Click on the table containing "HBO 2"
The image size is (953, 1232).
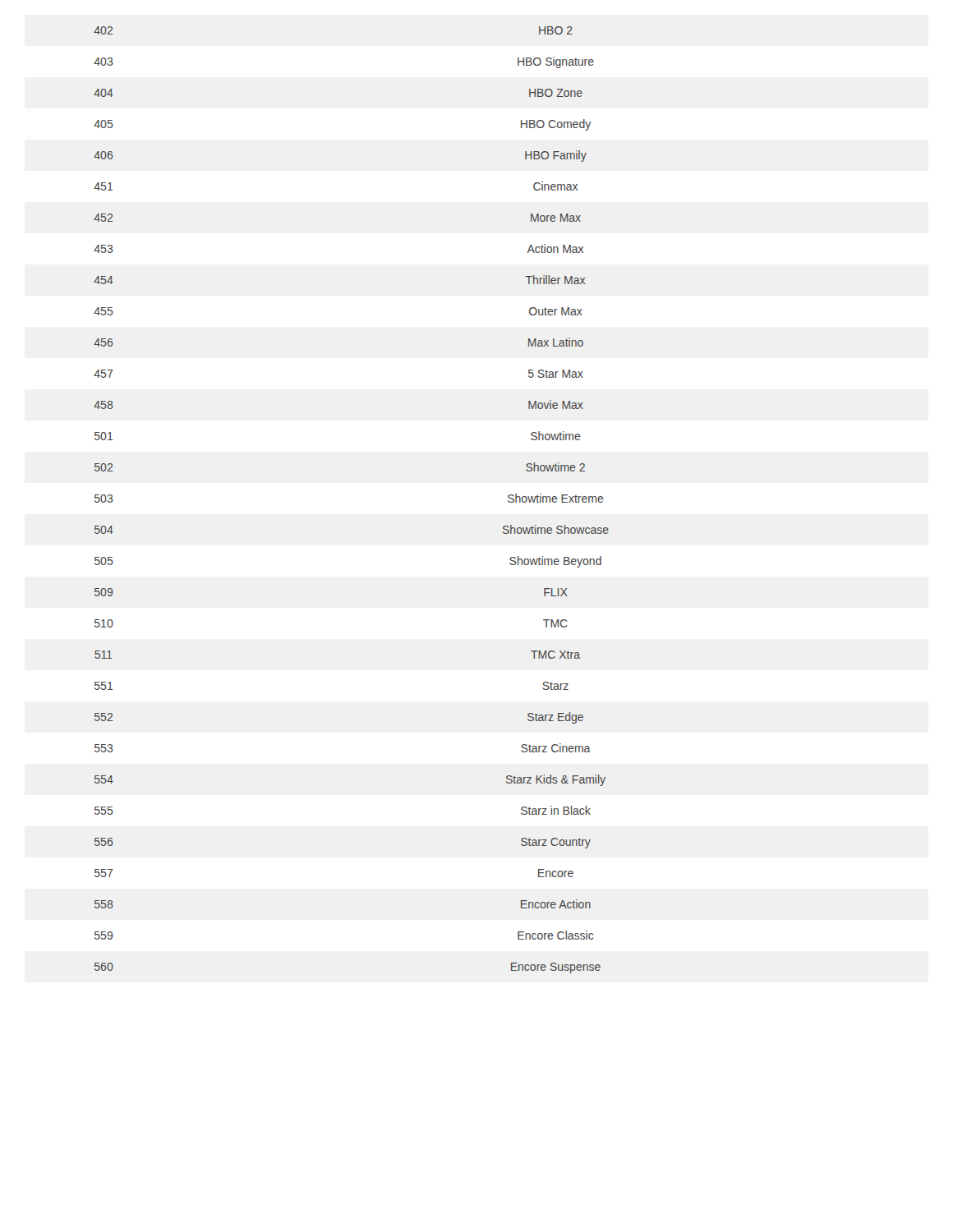[x=476, y=499]
